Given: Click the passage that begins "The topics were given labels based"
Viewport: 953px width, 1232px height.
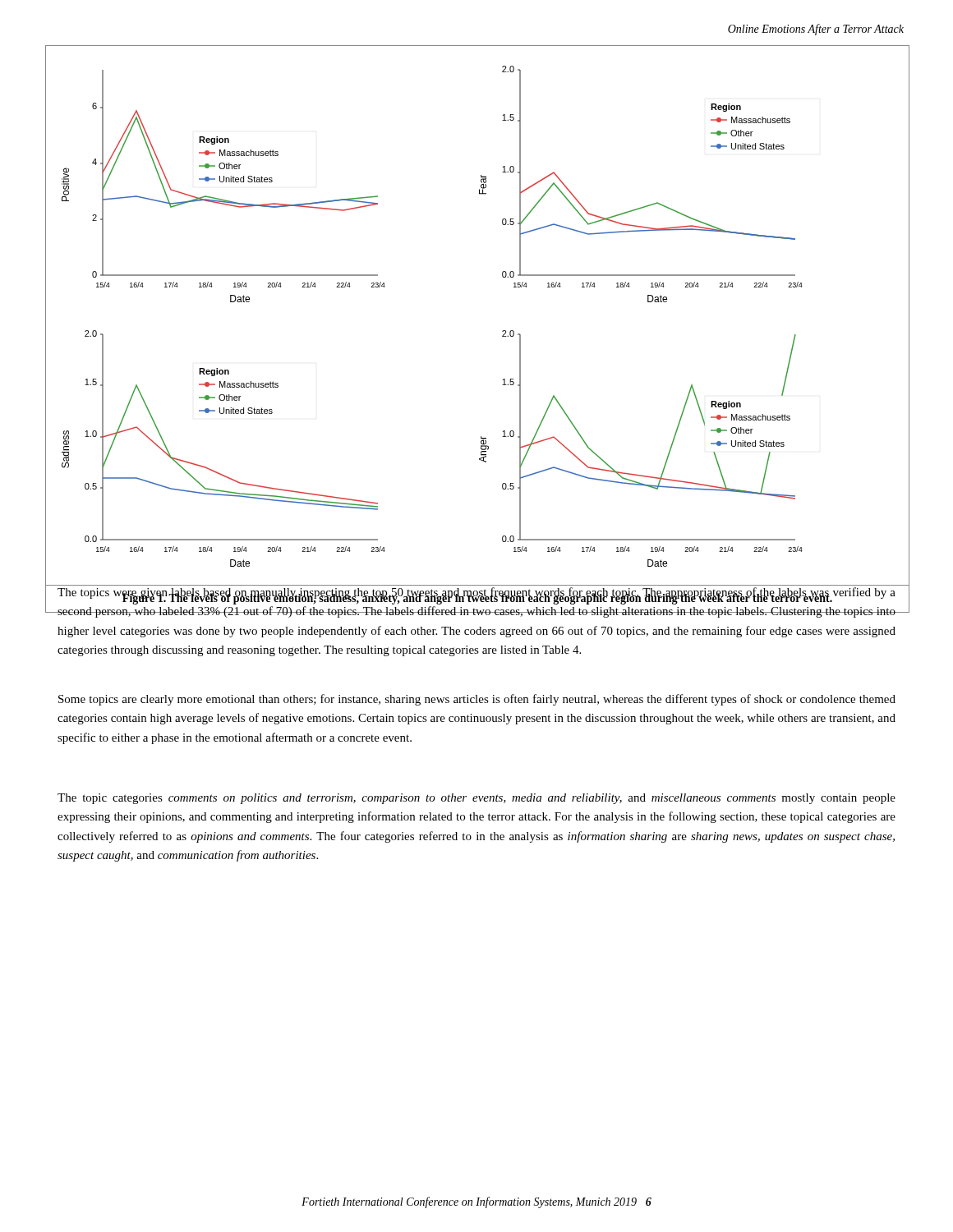Looking at the screenshot, I should pyautogui.click(x=476, y=621).
